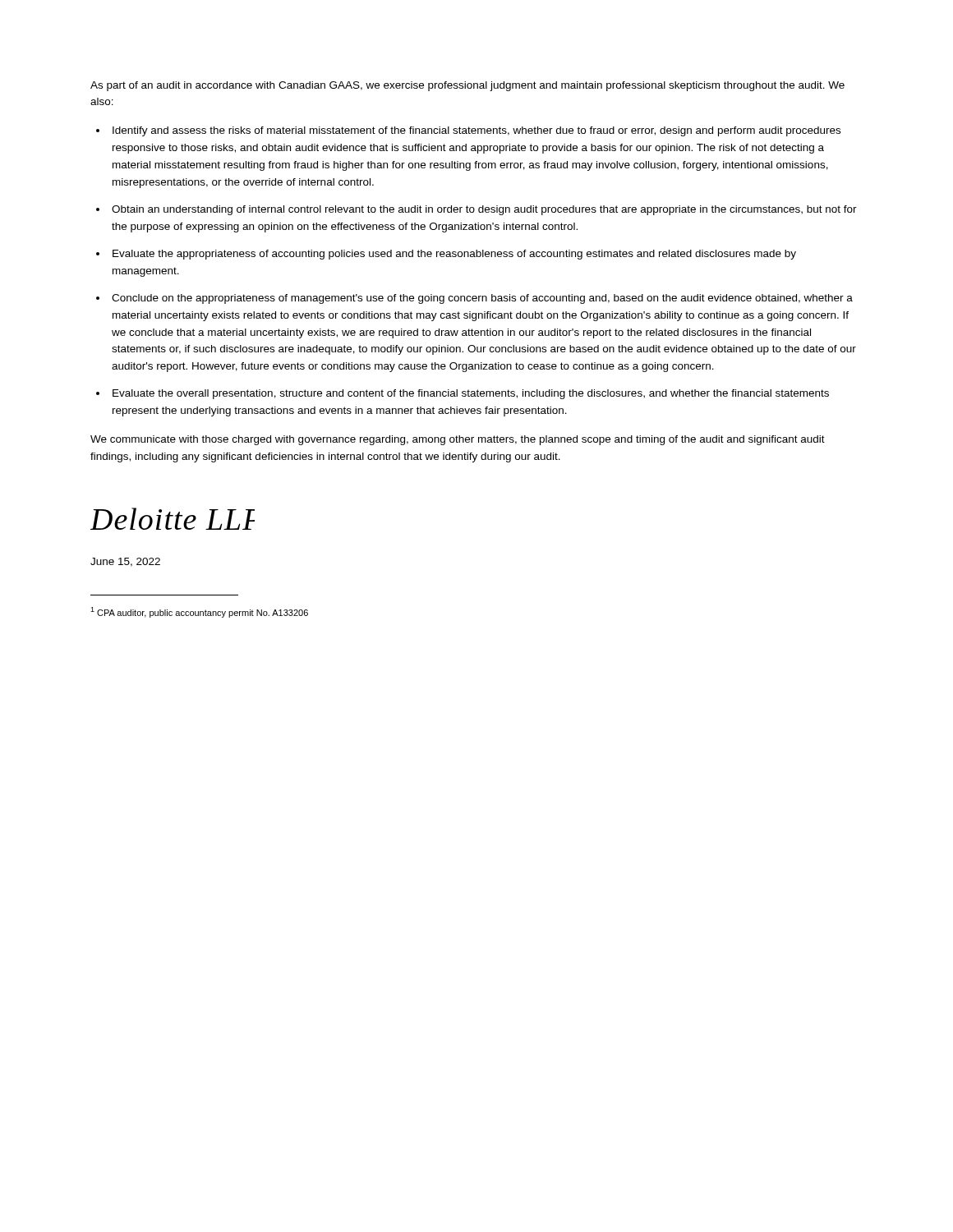Image resolution: width=953 pixels, height=1232 pixels.
Task: Find the block on this page that starts "As part of"
Action: [x=476, y=94]
